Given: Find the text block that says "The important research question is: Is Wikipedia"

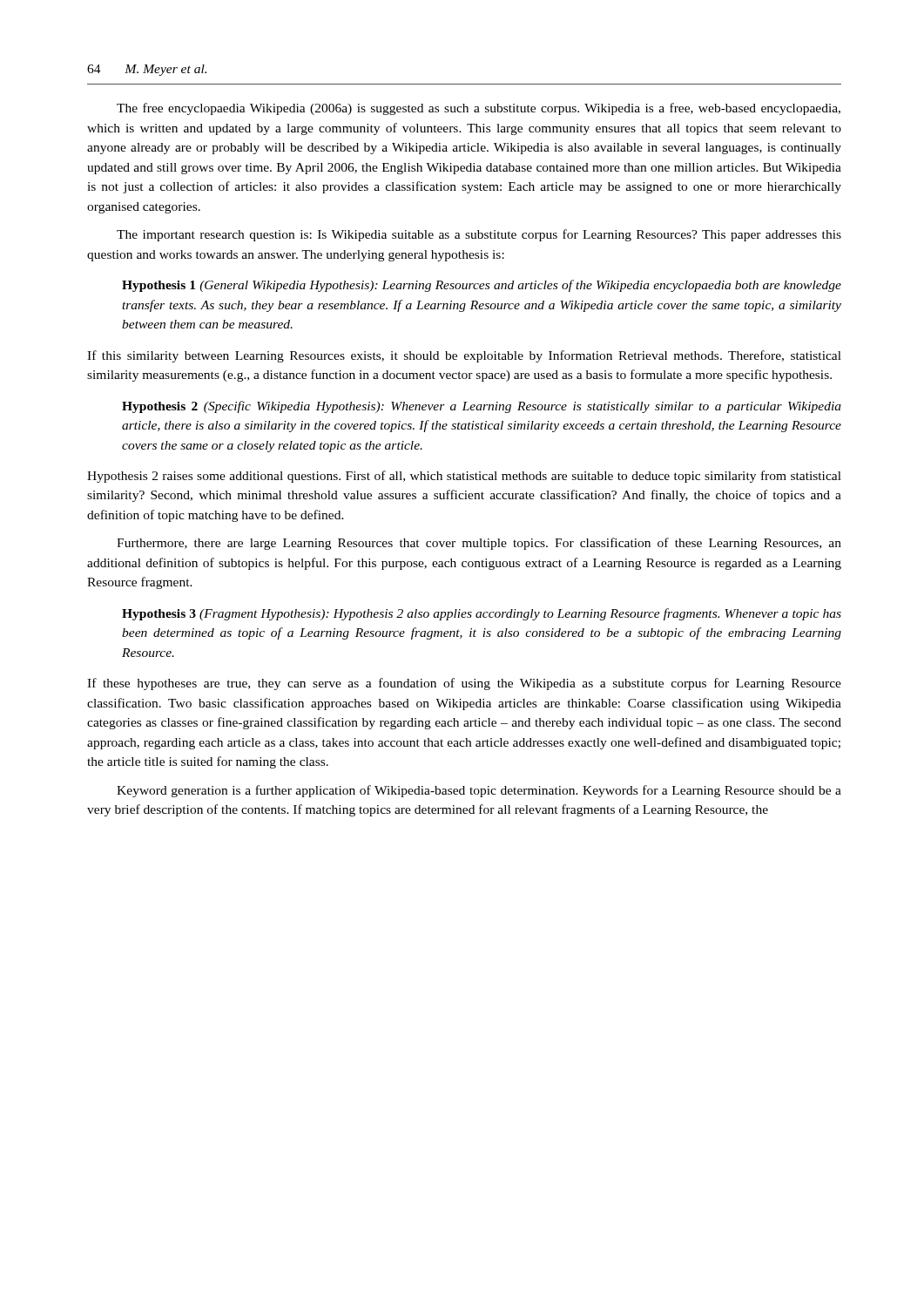Looking at the screenshot, I should 464,245.
